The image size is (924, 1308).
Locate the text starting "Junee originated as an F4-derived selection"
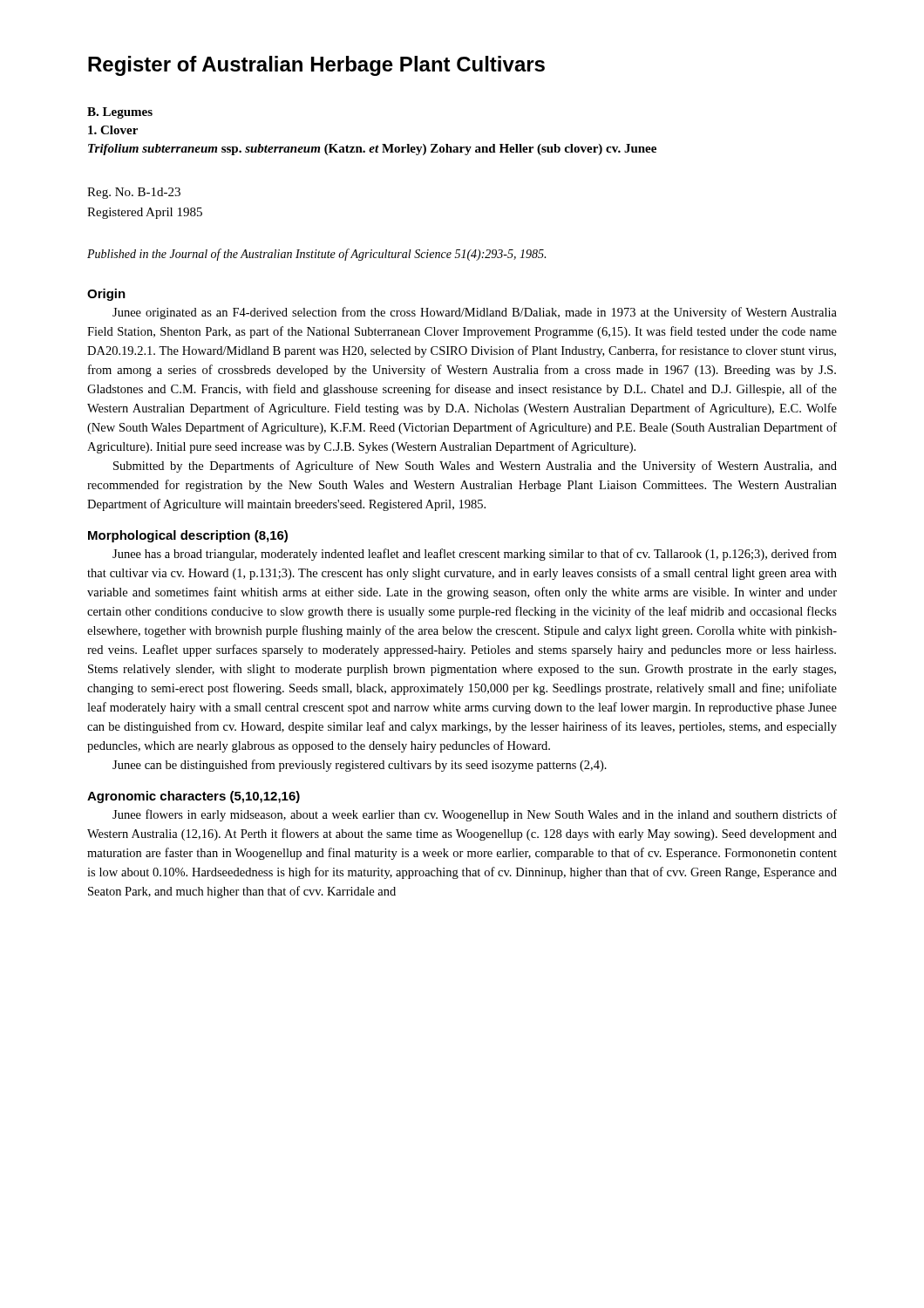click(x=462, y=408)
